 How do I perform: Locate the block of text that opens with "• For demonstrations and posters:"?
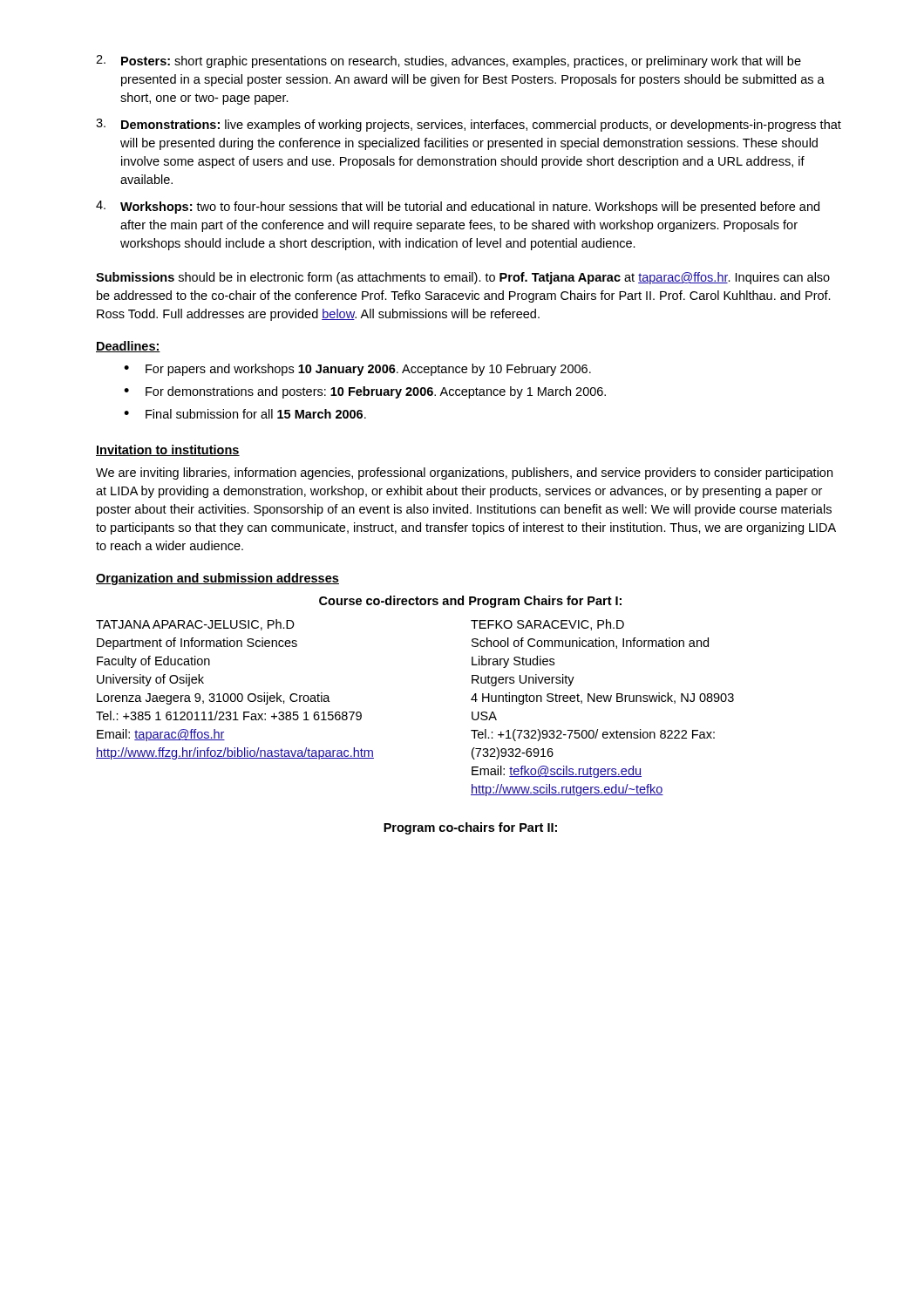coord(365,392)
